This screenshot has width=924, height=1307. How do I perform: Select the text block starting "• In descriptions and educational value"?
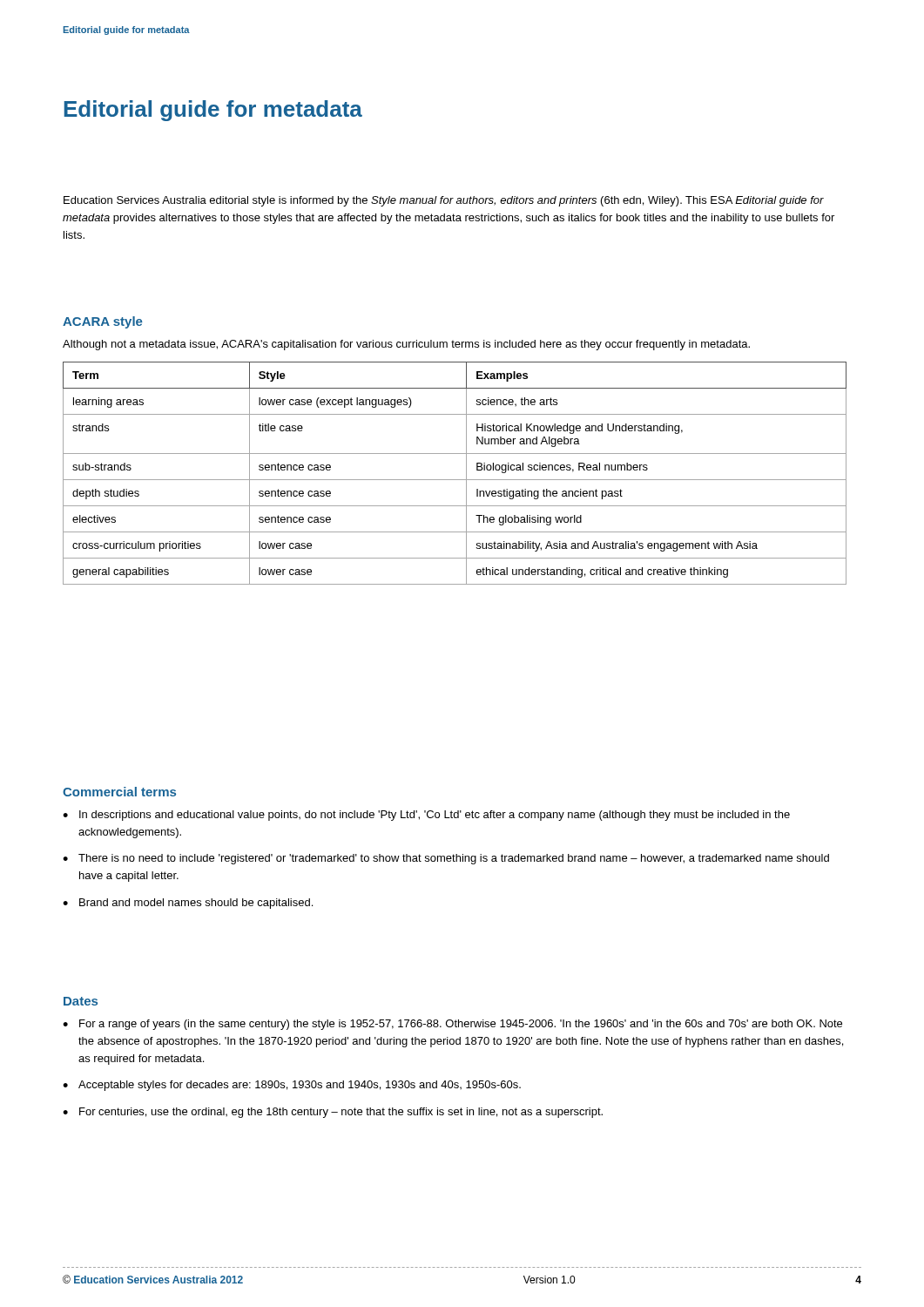tap(455, 824)
